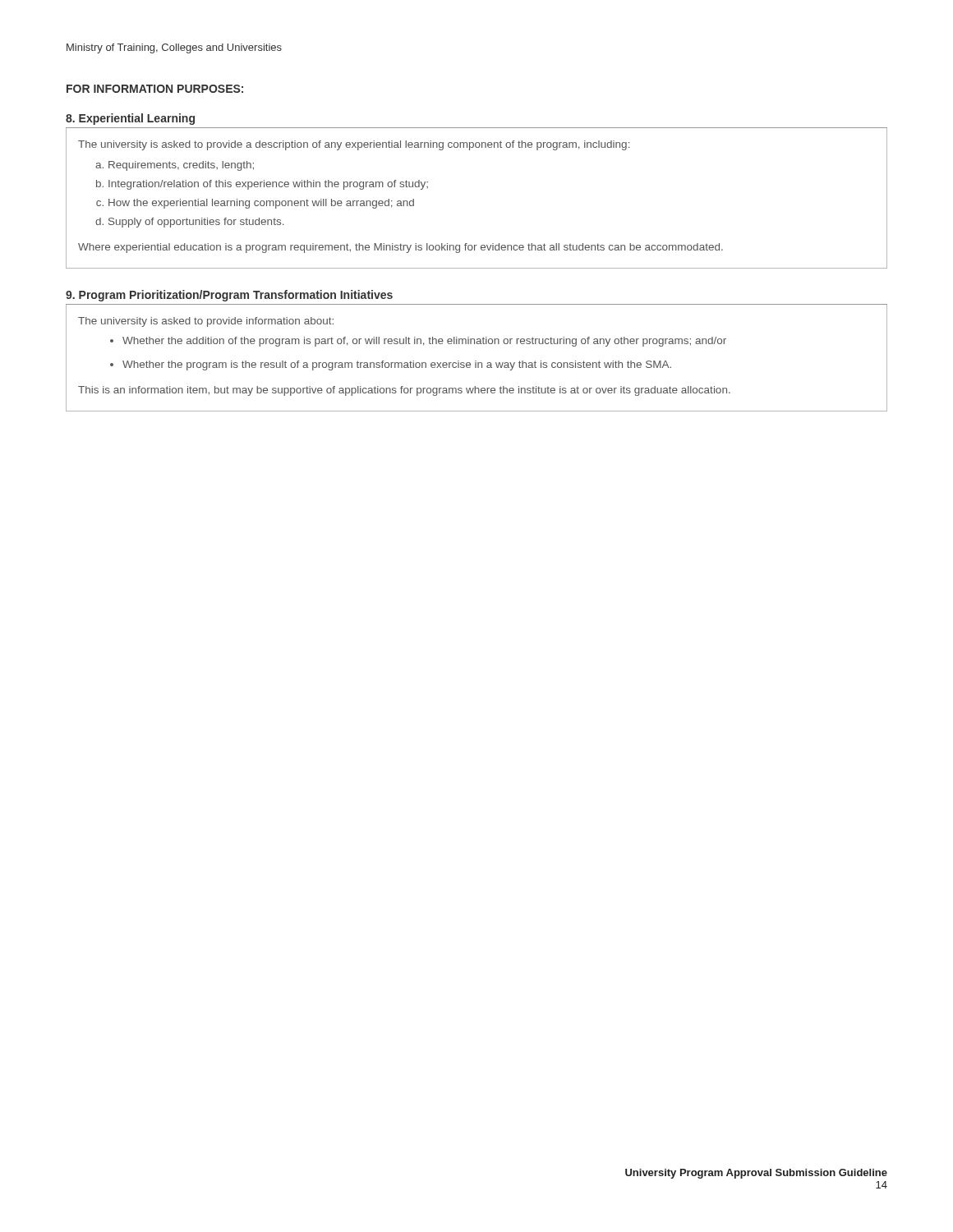The image size is (953, 1232).
Task: Find the text block containing "The university is asked to provide information about:"
Action: click(476, 356)
